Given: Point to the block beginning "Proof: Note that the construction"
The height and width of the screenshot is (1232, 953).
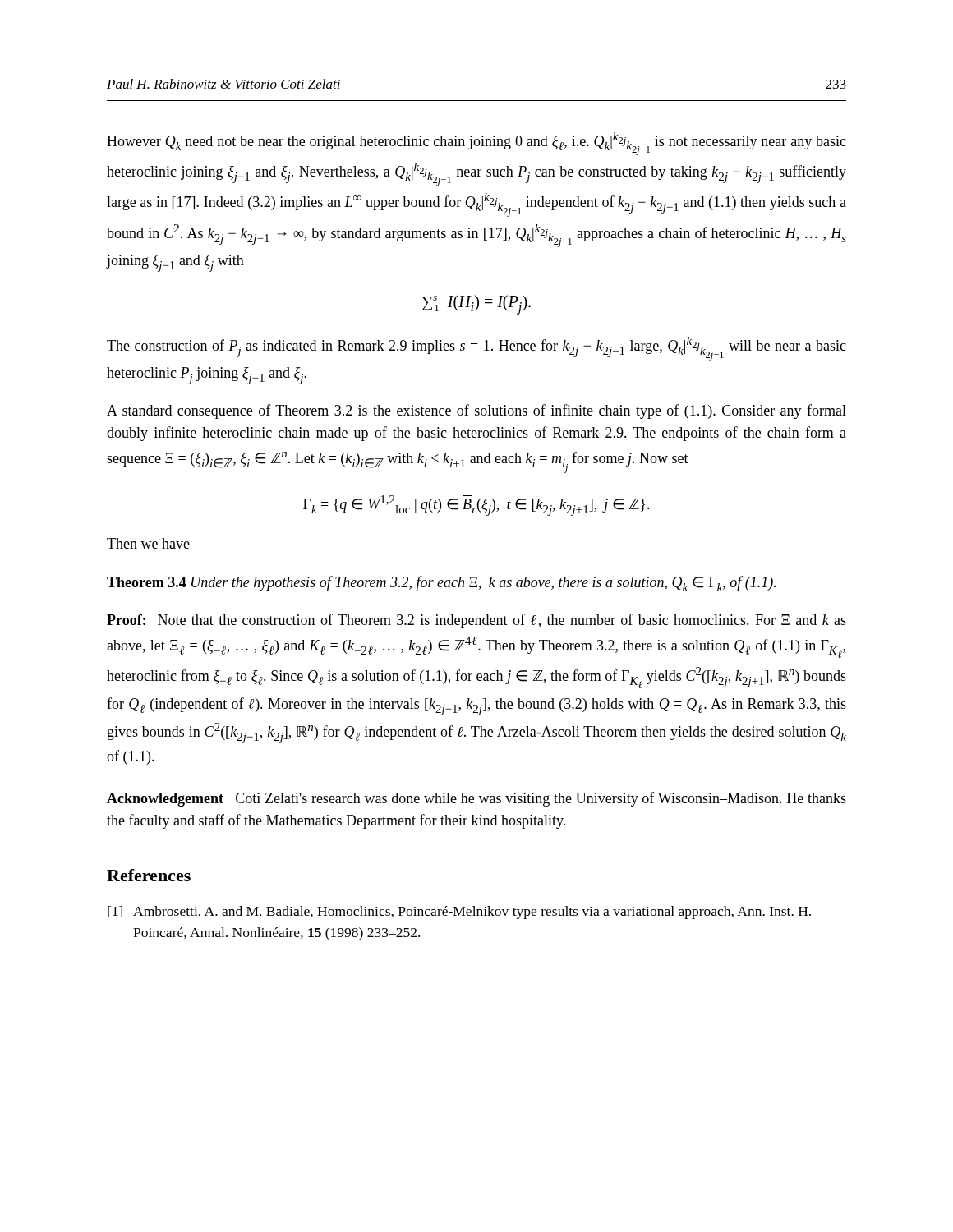Looking at the screenshot, I should click(x=476, y=688).
